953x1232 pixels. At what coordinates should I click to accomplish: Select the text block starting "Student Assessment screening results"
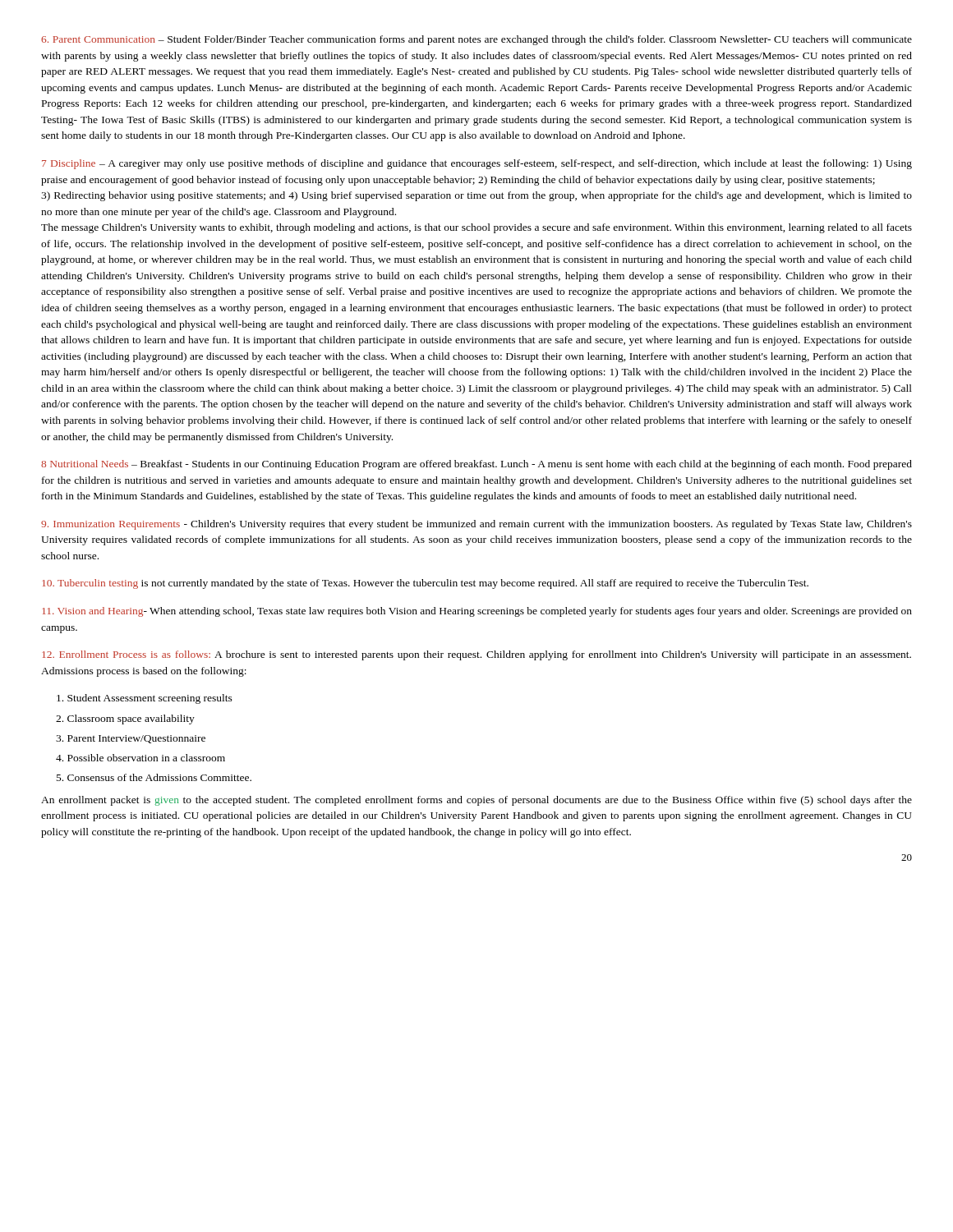click(144, 698)
